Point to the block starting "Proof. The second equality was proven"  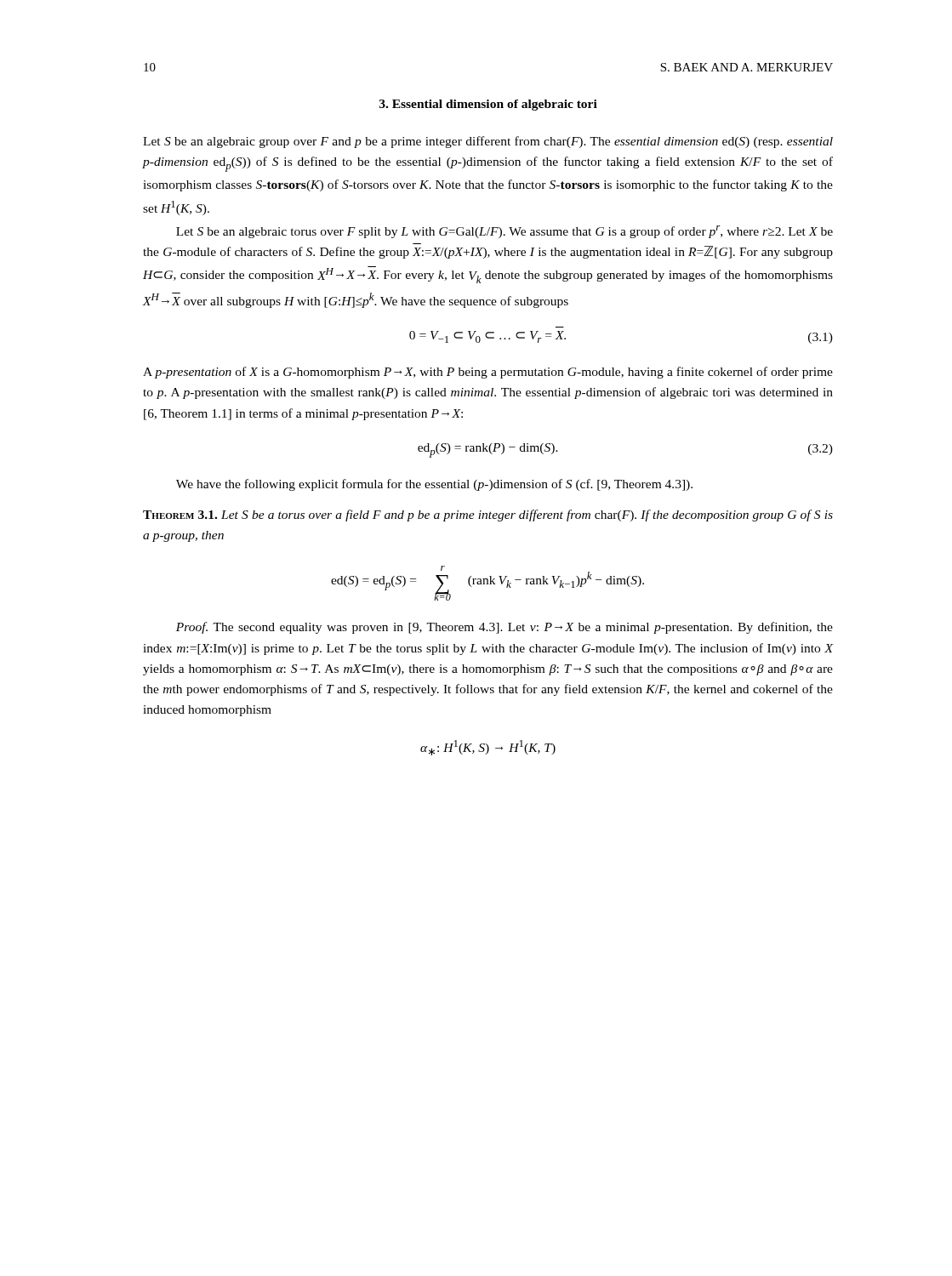pos(488,668)
